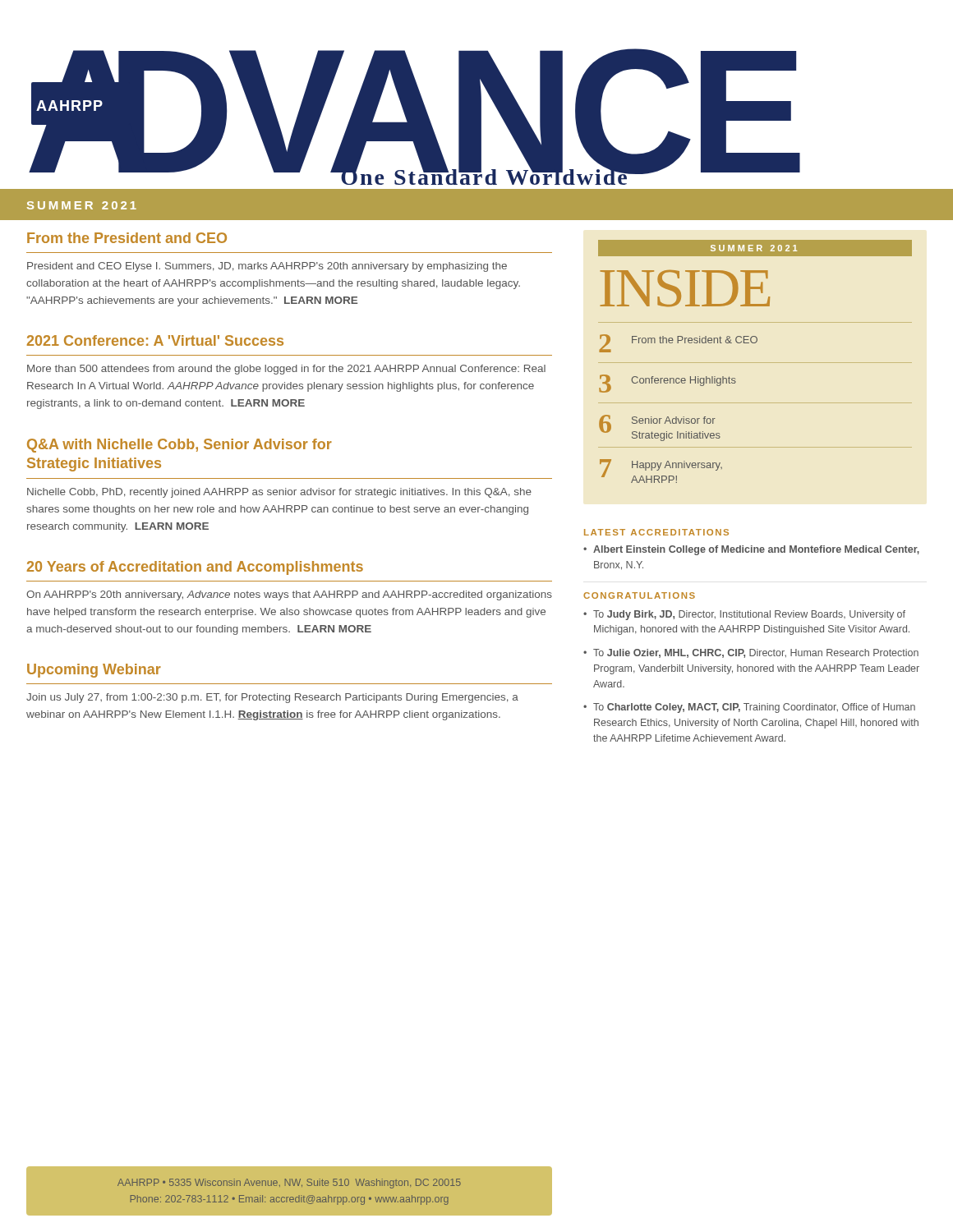The image size is (953, 1232).
Task: Select the text block with the text "Join us July 27, from"
Action: coord(272,705)
